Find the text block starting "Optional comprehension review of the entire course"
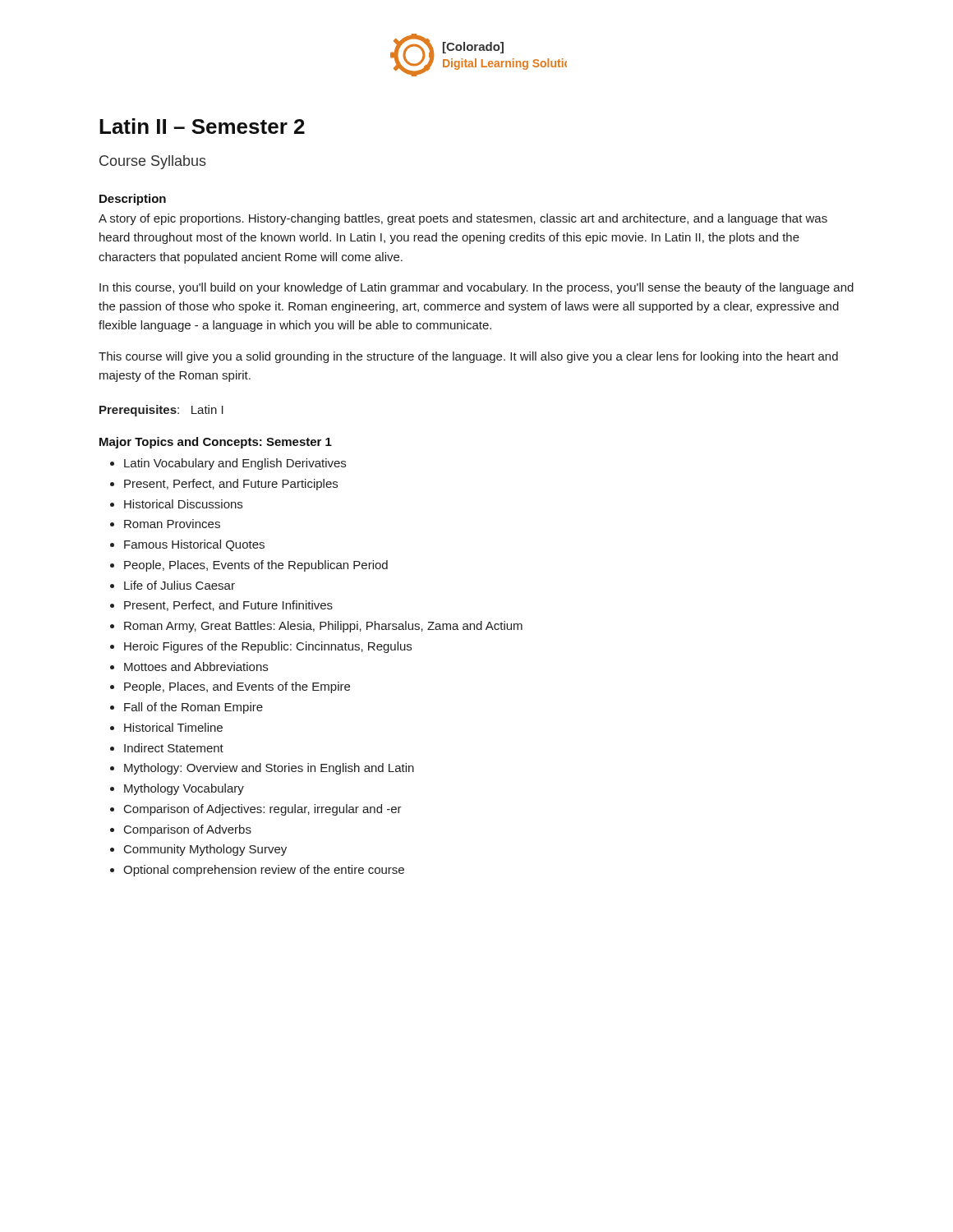The height and width of the screenshot is (1232, 953). pyautogui.click(x=264, y=869)
